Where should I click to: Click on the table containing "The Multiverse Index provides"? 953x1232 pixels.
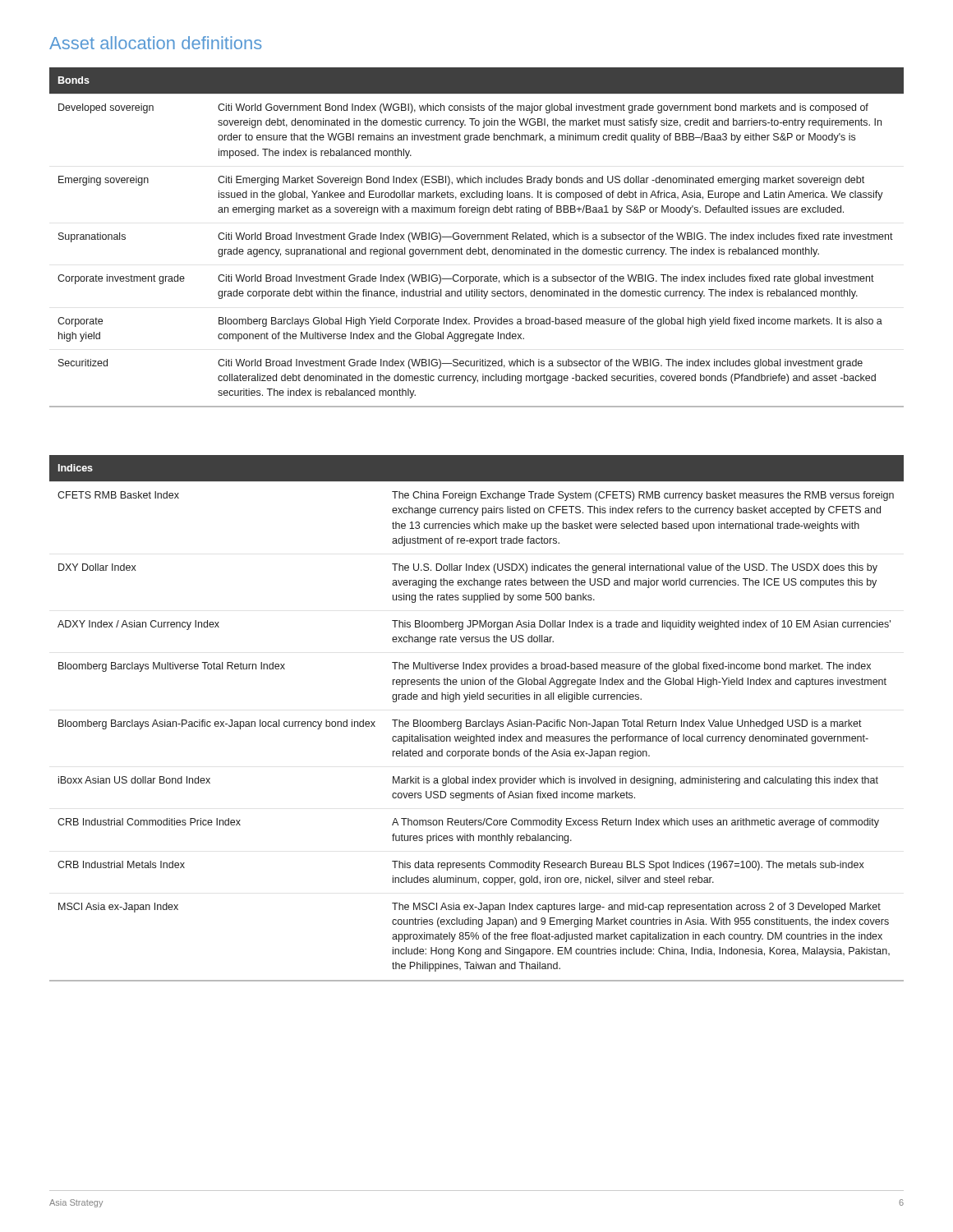(476, 718)
